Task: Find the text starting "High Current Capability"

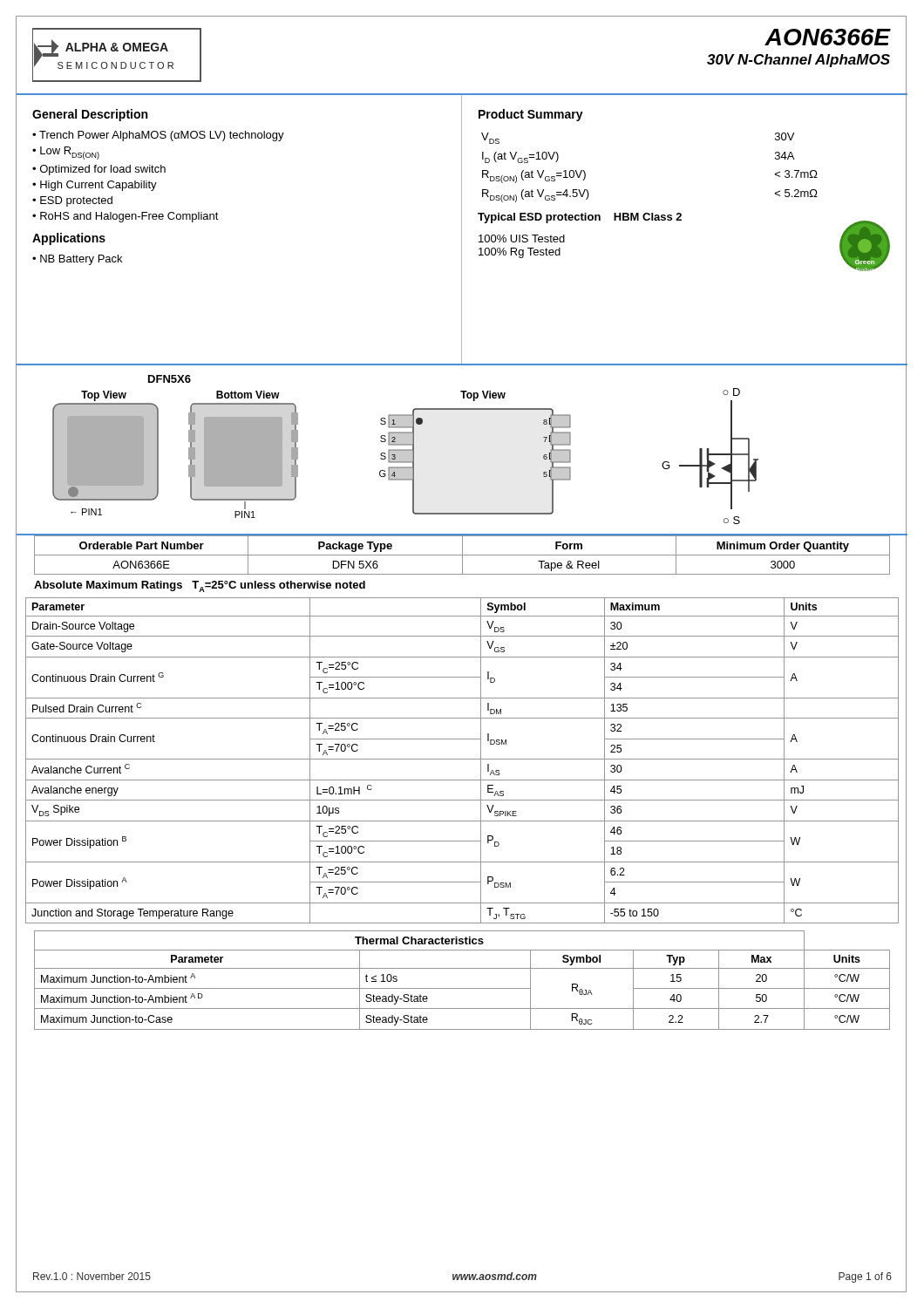Action: click(98, 184)
